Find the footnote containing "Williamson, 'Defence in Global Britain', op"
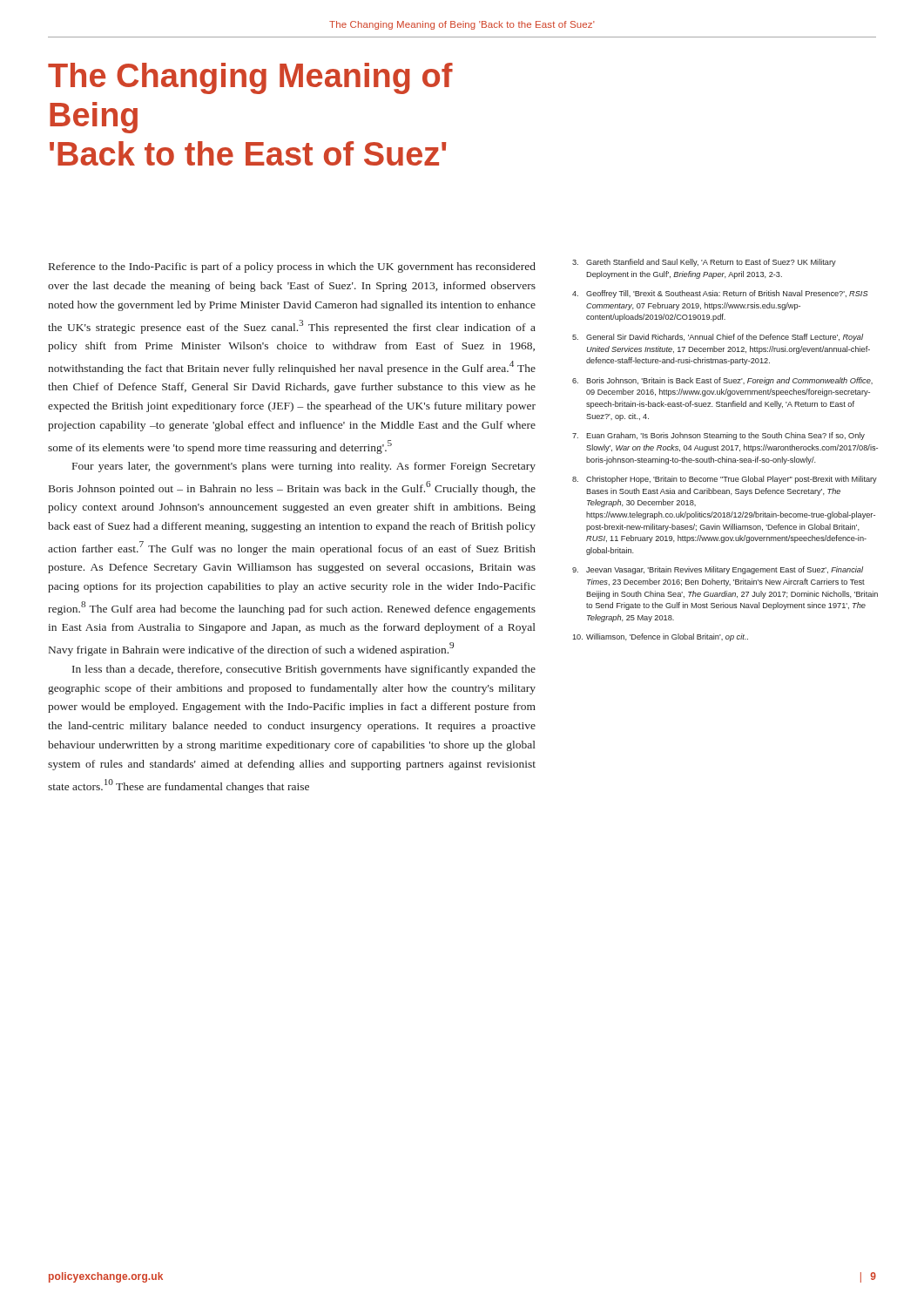This screenshot has height=1307, width=924. [x=725, y=638]
